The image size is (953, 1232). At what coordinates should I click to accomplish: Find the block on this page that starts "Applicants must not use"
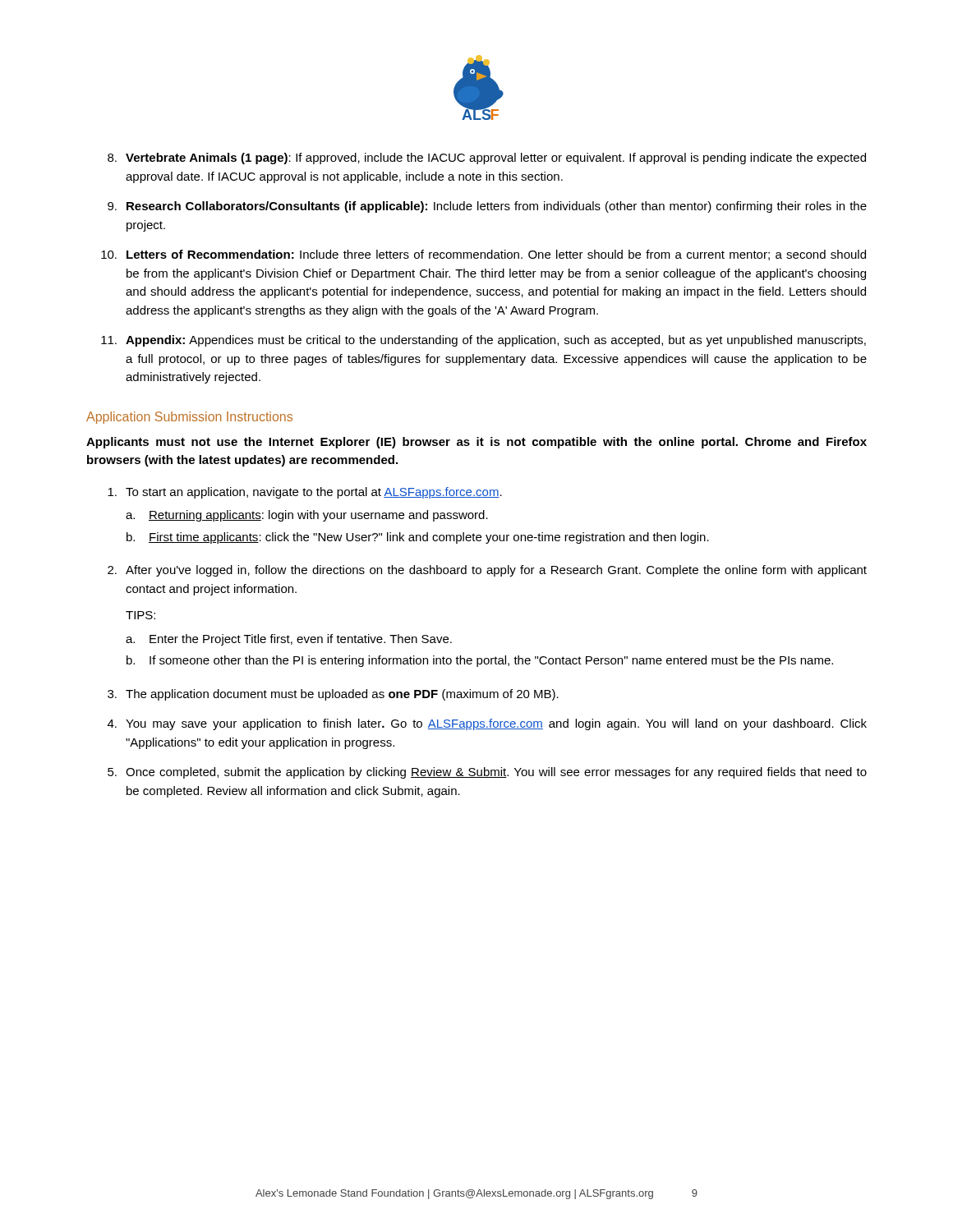coord(476,450)
